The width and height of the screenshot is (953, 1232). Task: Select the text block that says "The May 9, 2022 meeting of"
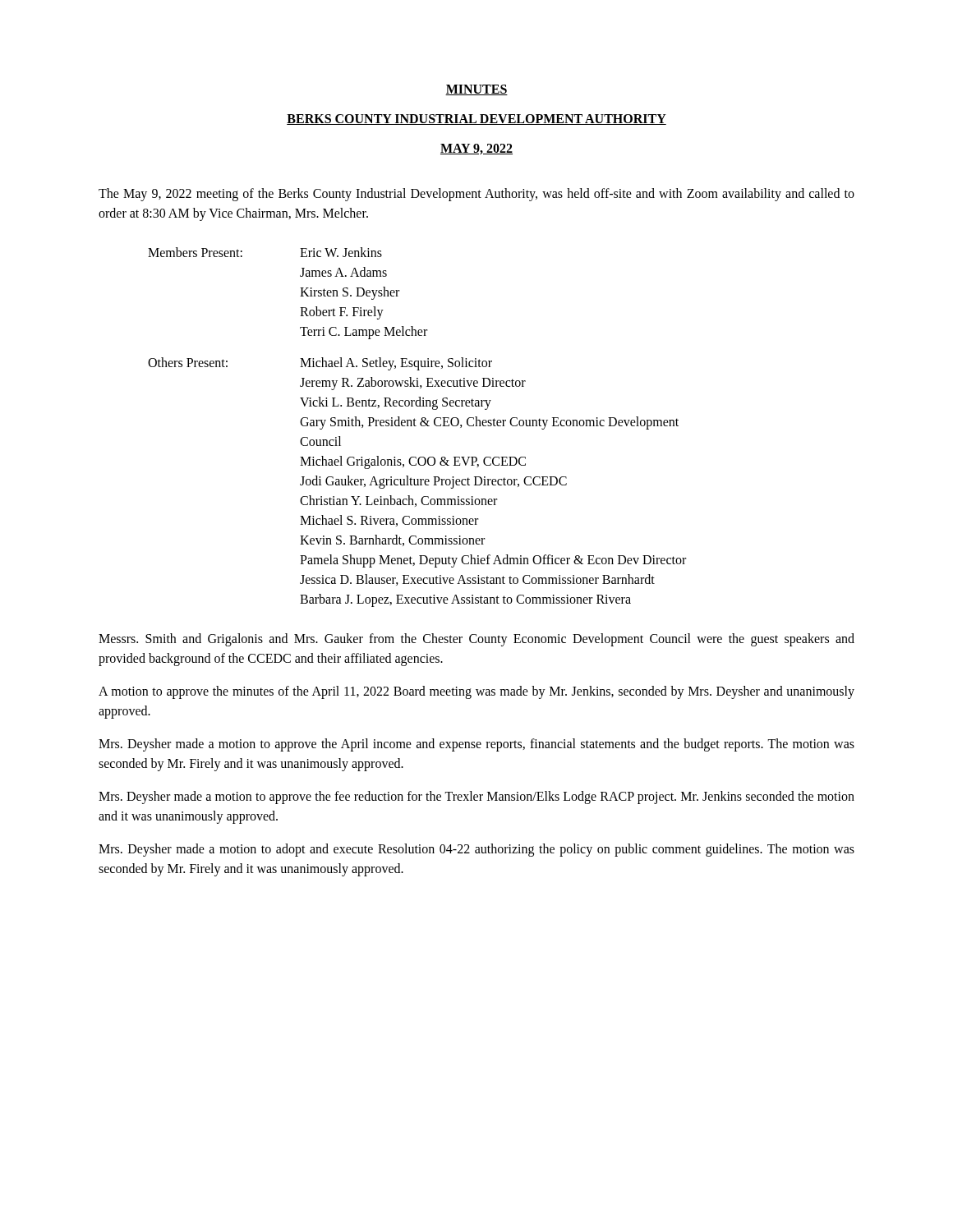[x=476, y=203]
